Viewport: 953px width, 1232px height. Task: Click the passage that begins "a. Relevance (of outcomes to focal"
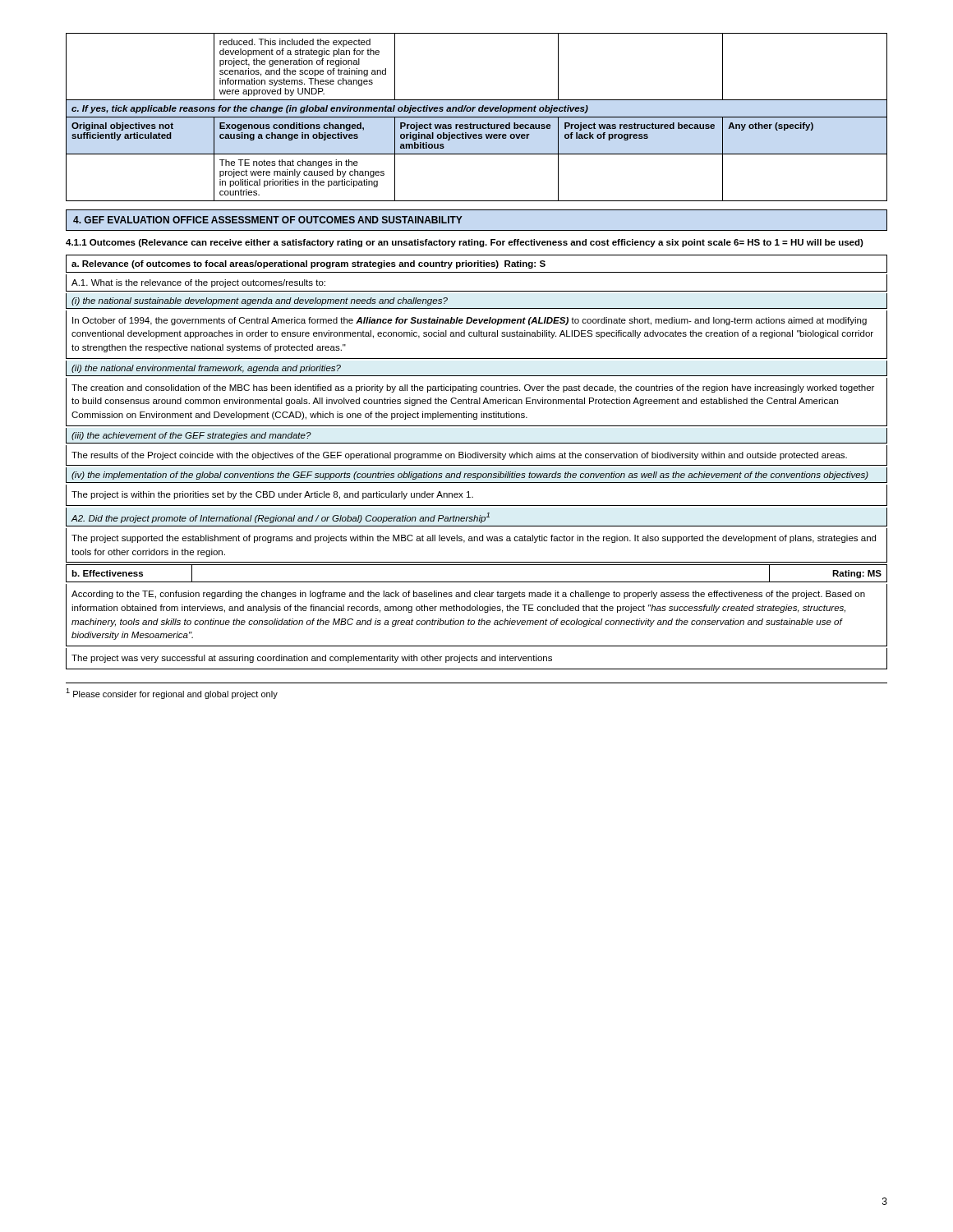pyautogui.click(x=309, y=263)
